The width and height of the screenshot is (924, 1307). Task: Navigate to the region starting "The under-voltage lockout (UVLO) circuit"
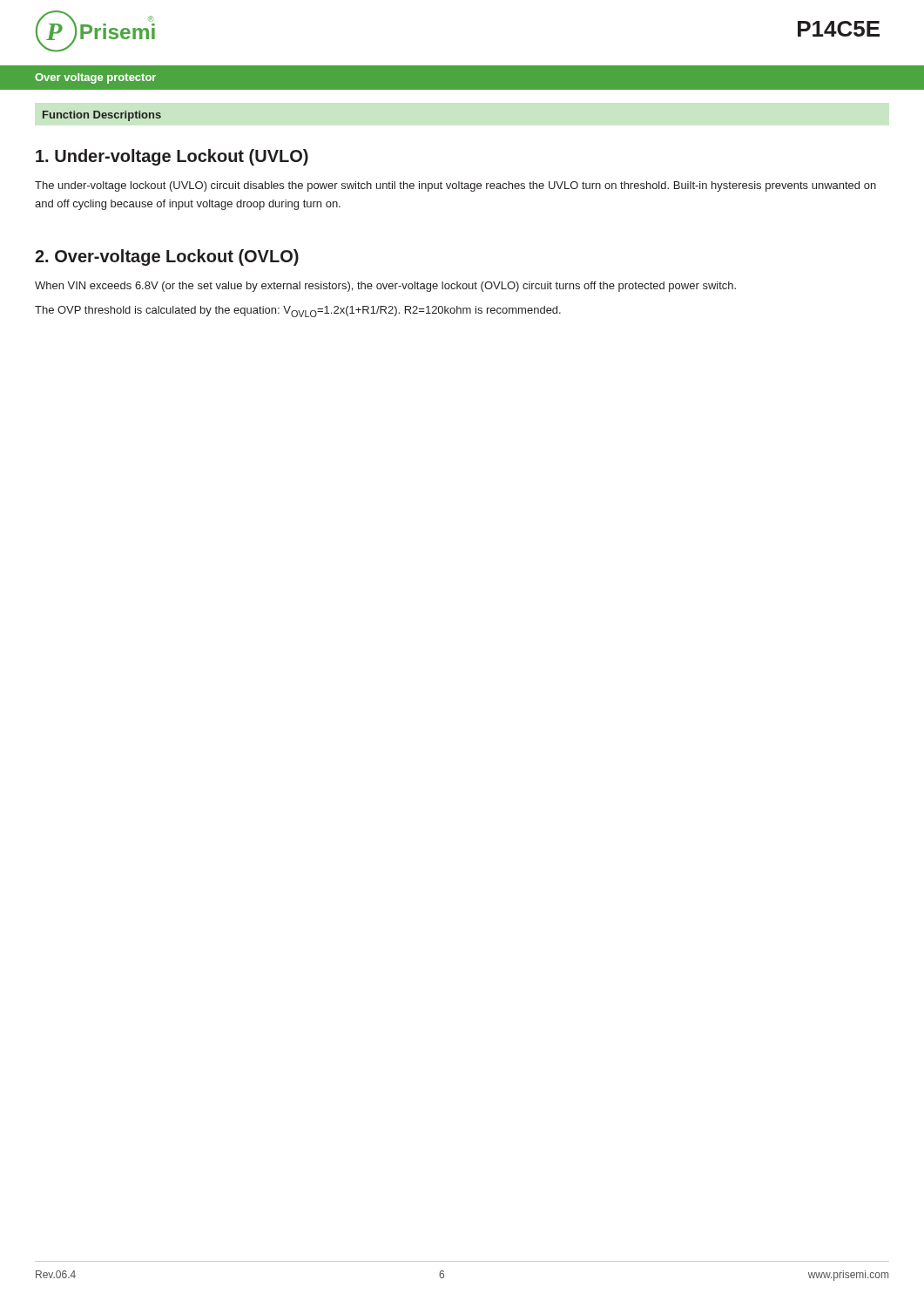coord(456,194)
